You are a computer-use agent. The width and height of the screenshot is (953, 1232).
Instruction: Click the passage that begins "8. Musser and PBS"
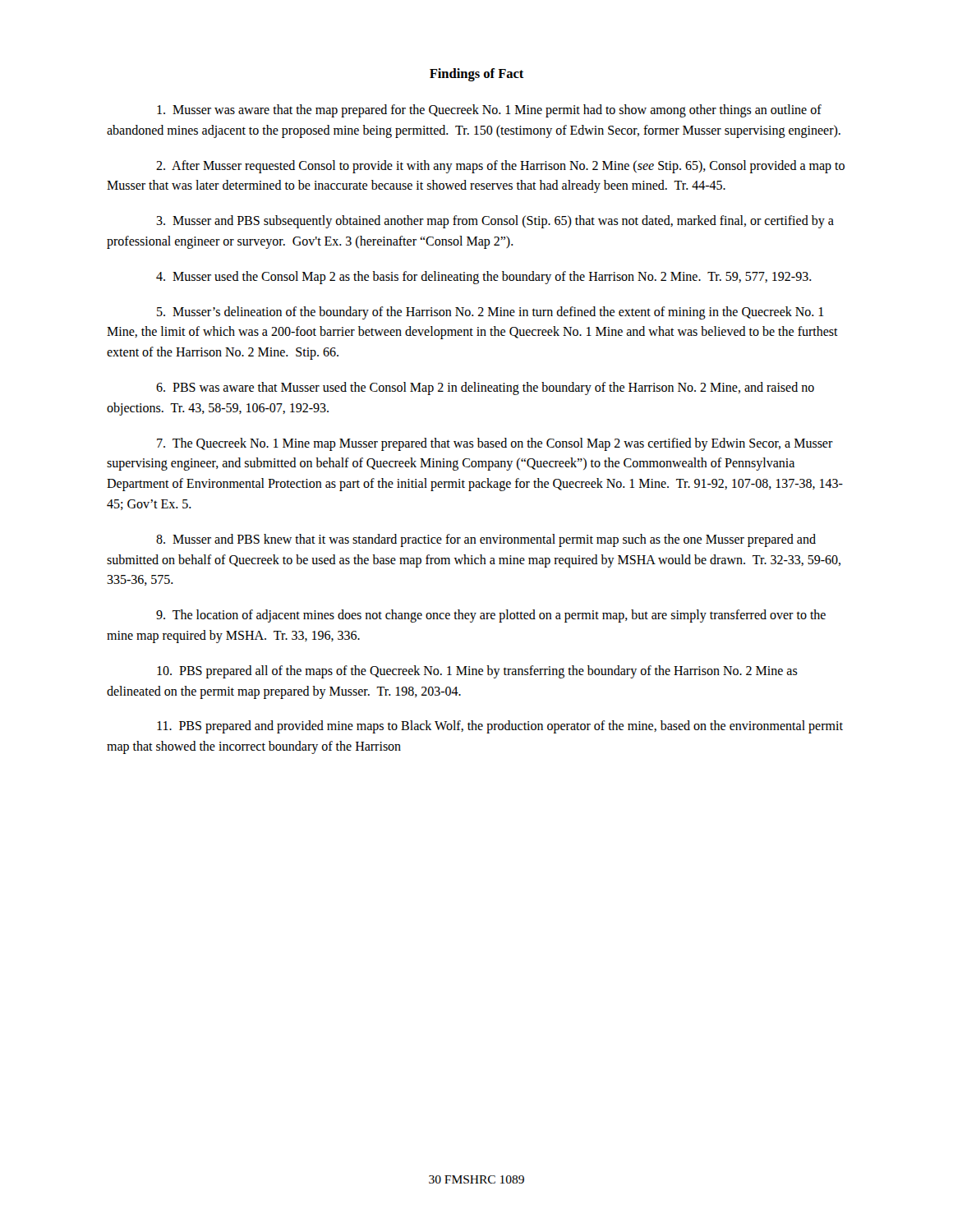click(x=474, y=559)
